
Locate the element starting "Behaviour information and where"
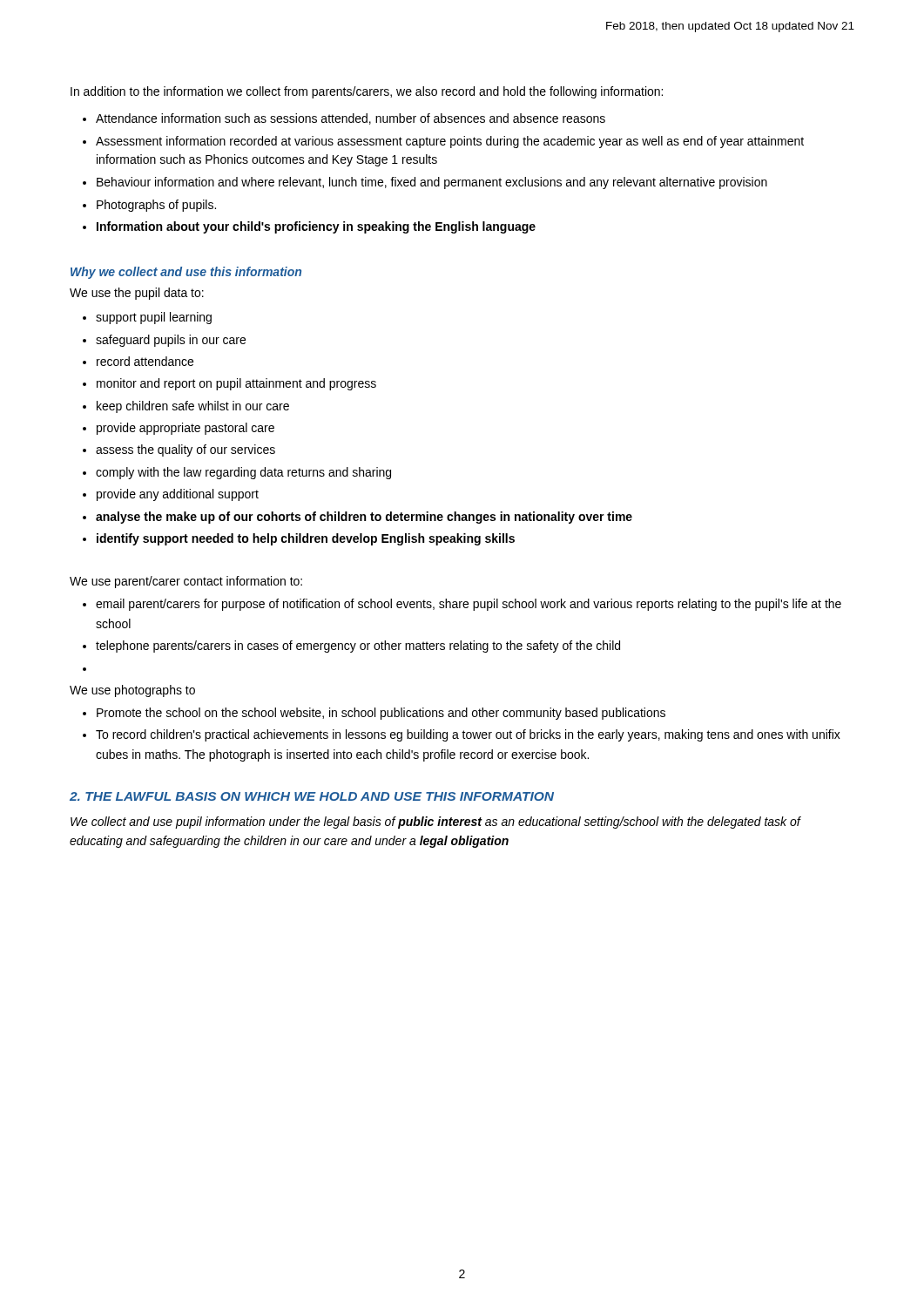pos(432,182)
